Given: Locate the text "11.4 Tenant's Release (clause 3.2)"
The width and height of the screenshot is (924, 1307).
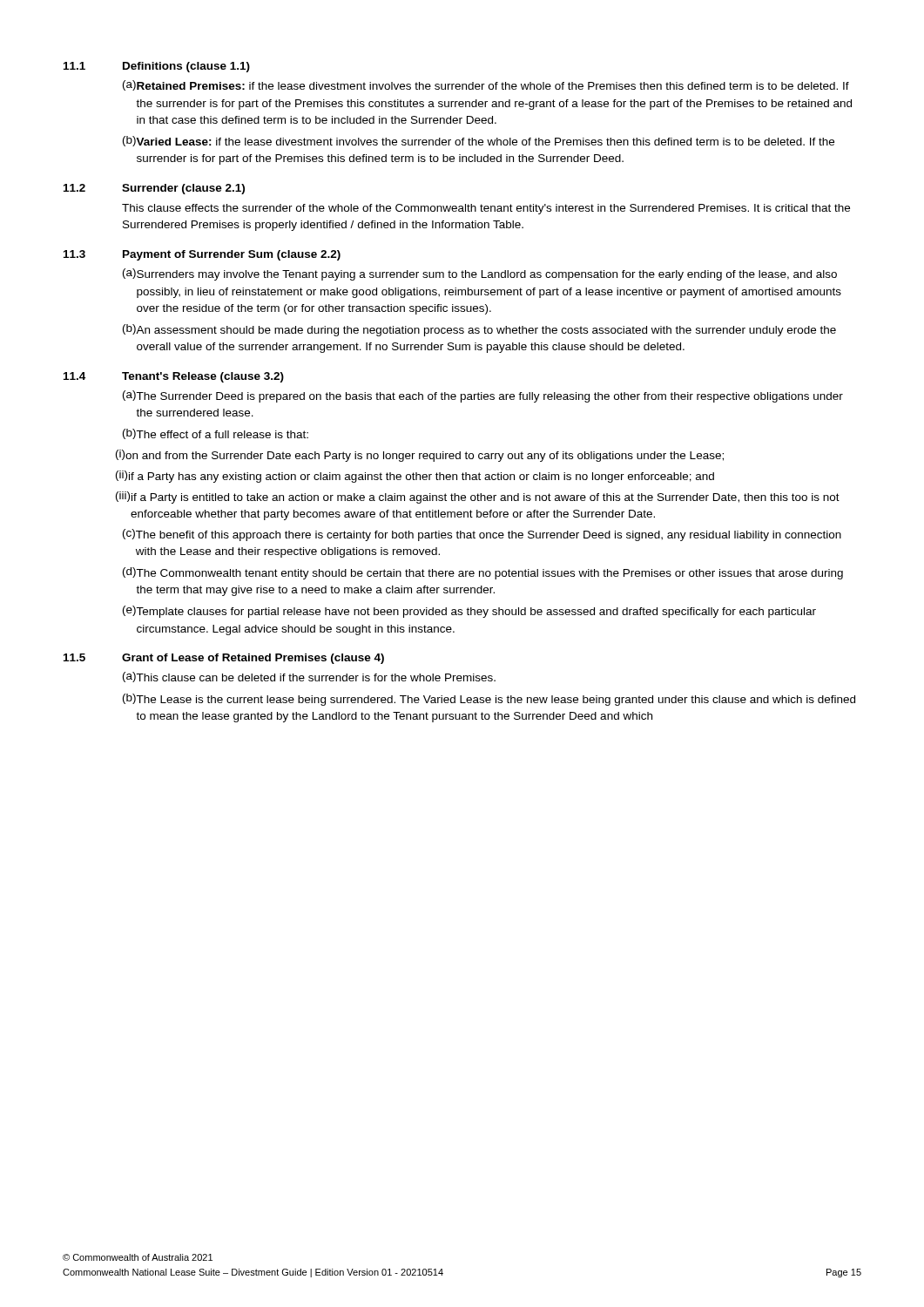Looking at the screenshot, I should 173,376.
